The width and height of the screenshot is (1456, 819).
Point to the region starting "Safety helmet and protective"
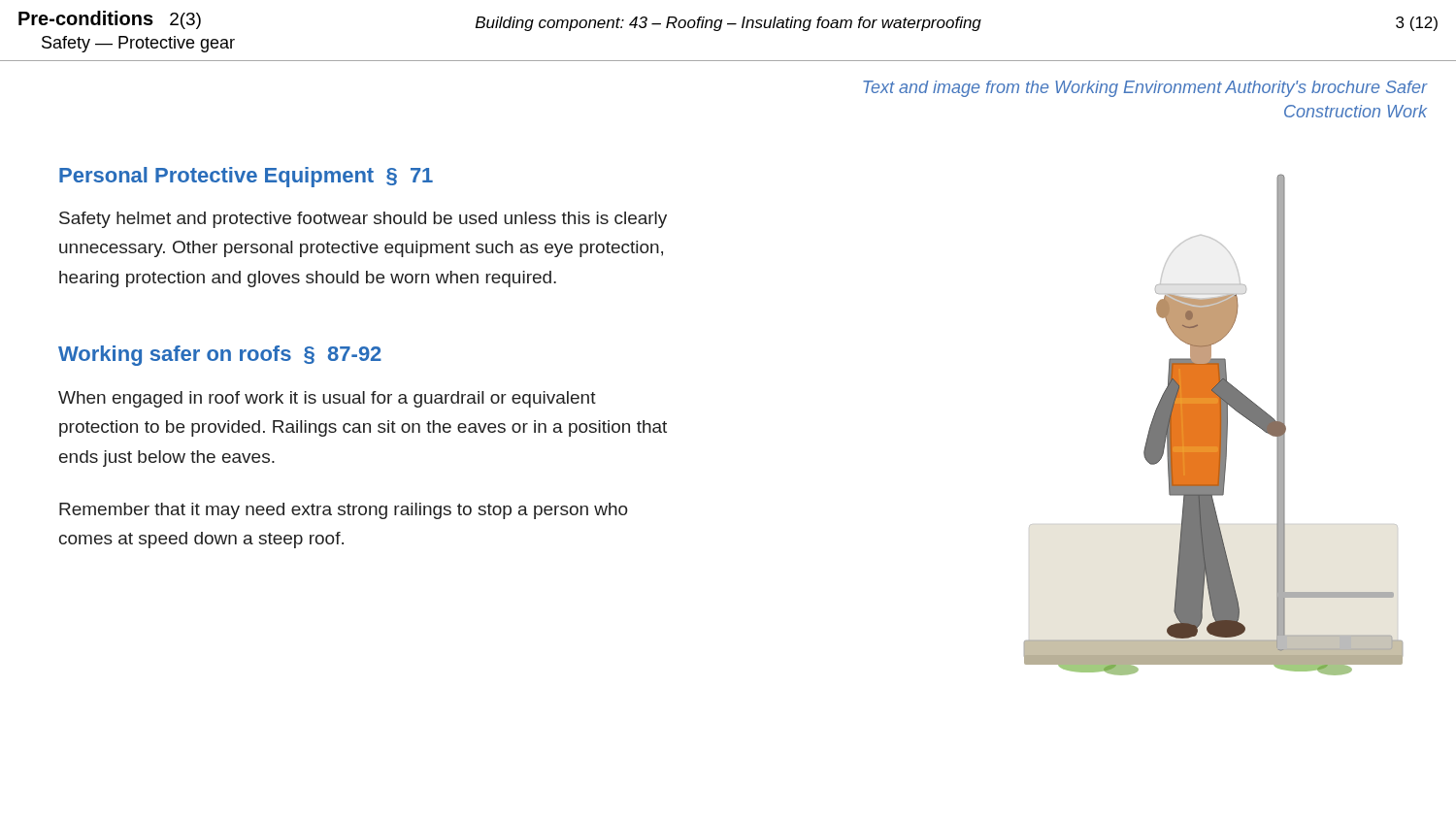click(x=363, y=247)
